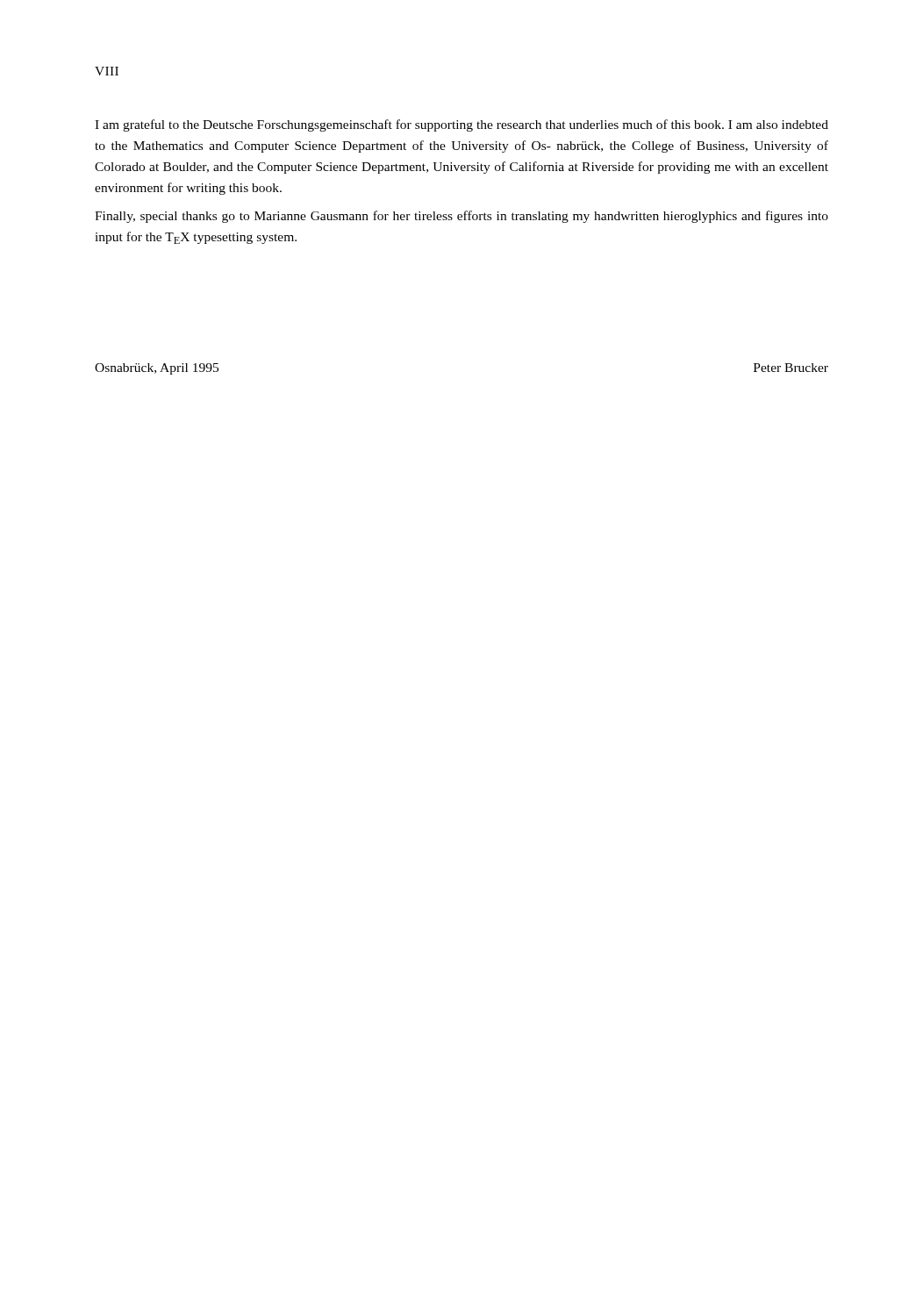Find the text block containing "Osnabrück, April 1995"

click(150, 369)
